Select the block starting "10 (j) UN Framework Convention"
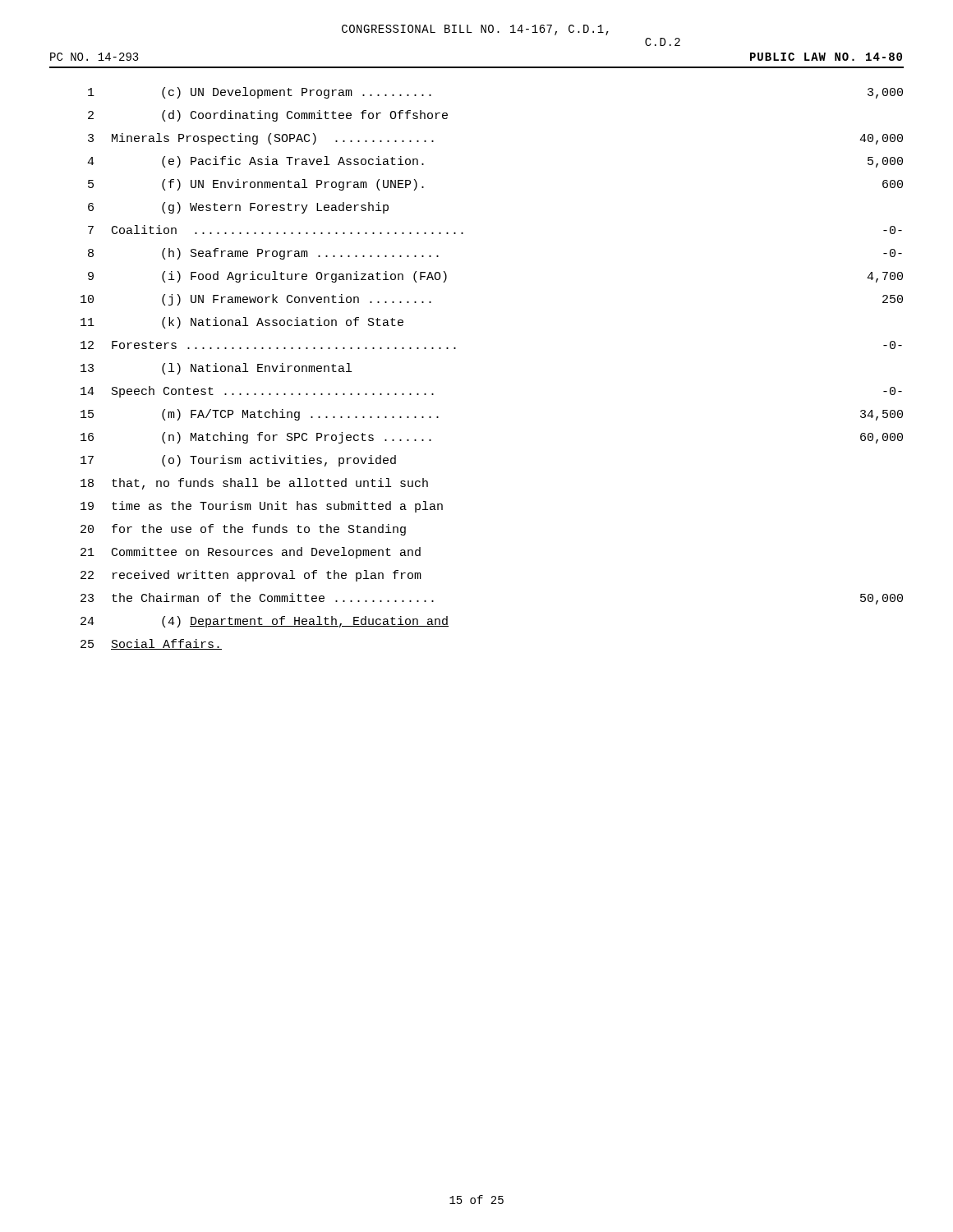 [x=83, y=299]
